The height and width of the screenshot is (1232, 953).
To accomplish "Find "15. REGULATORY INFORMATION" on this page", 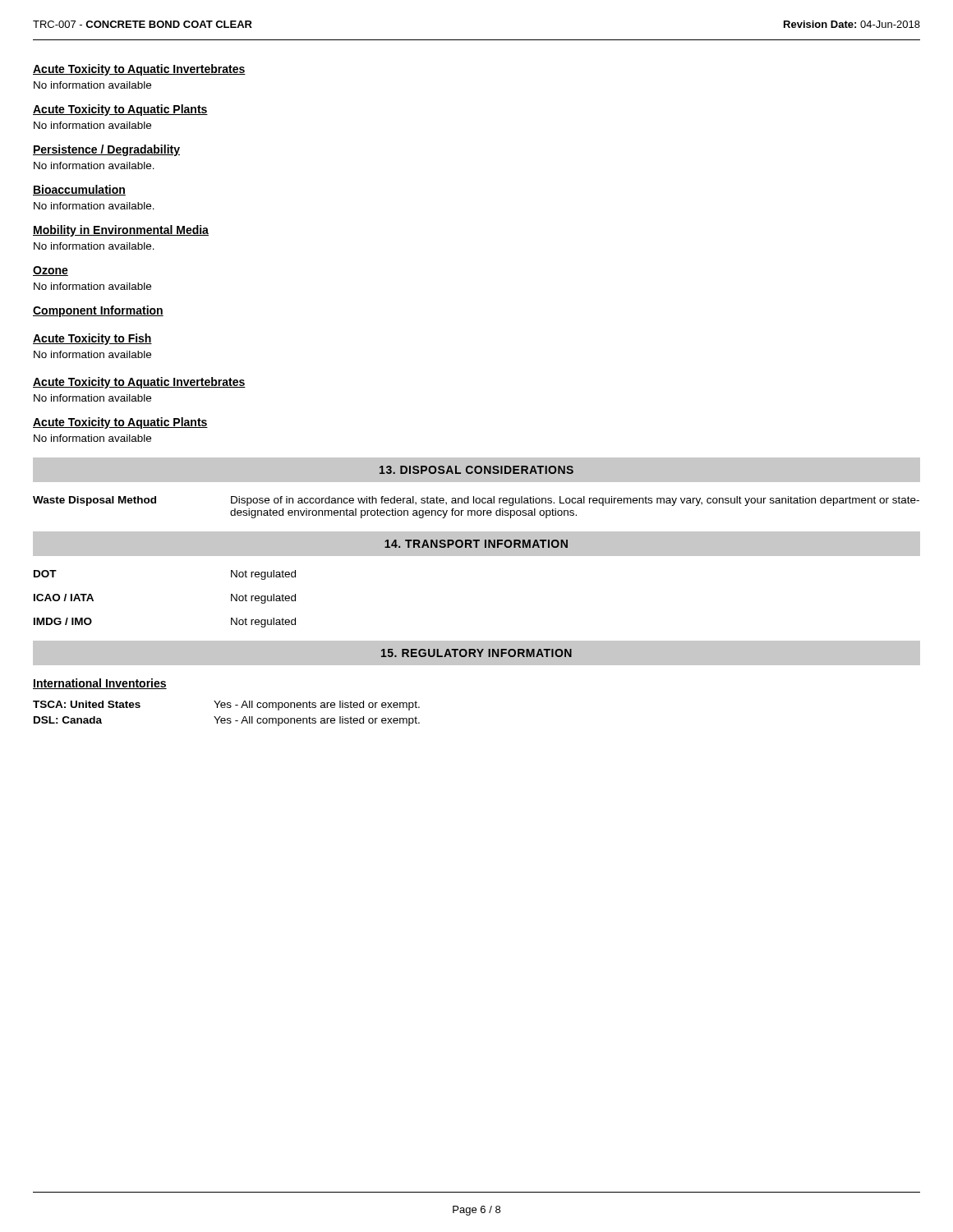I will (476, 653).
